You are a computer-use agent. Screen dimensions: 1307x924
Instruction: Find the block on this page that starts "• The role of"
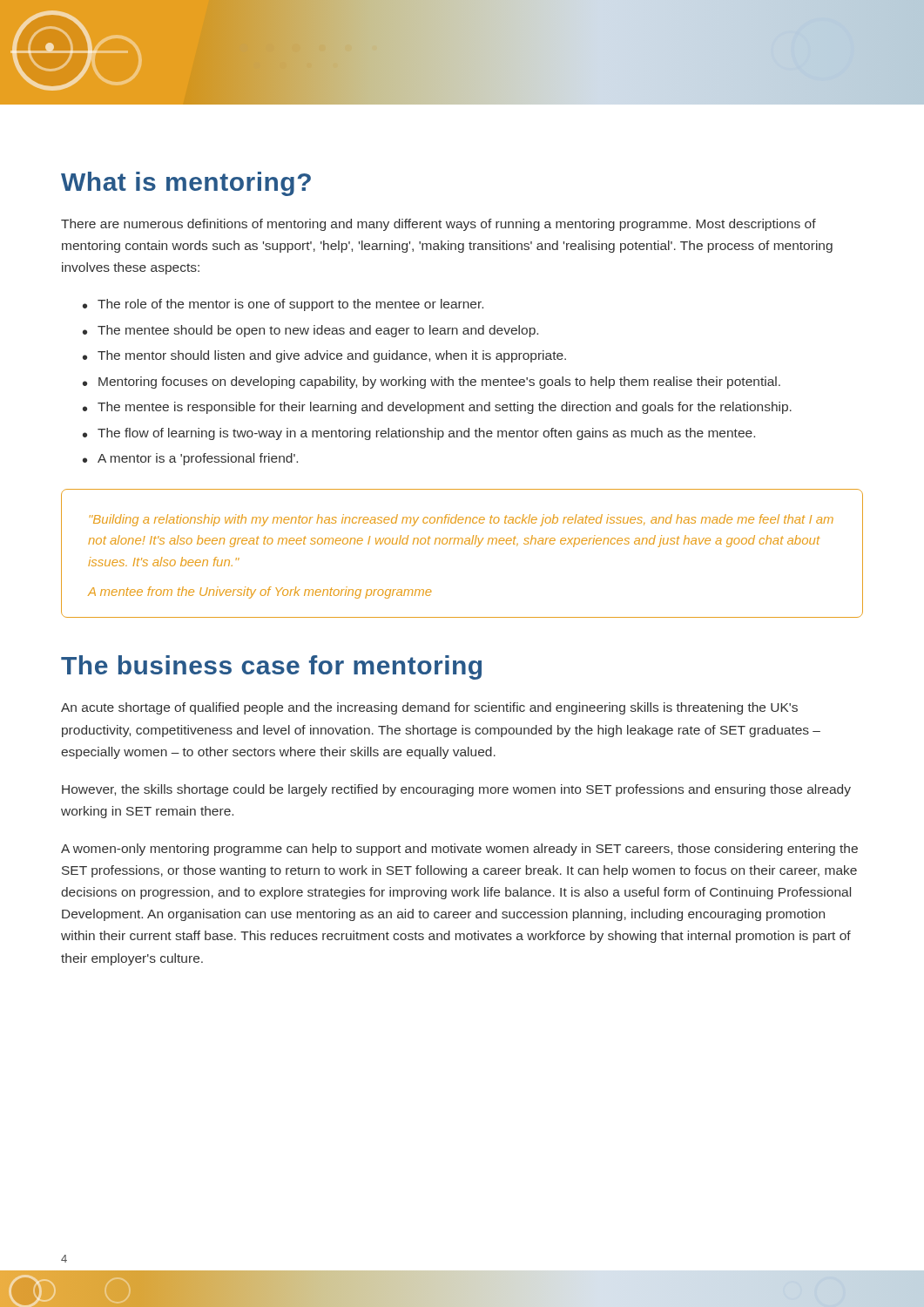pos(283,305)
